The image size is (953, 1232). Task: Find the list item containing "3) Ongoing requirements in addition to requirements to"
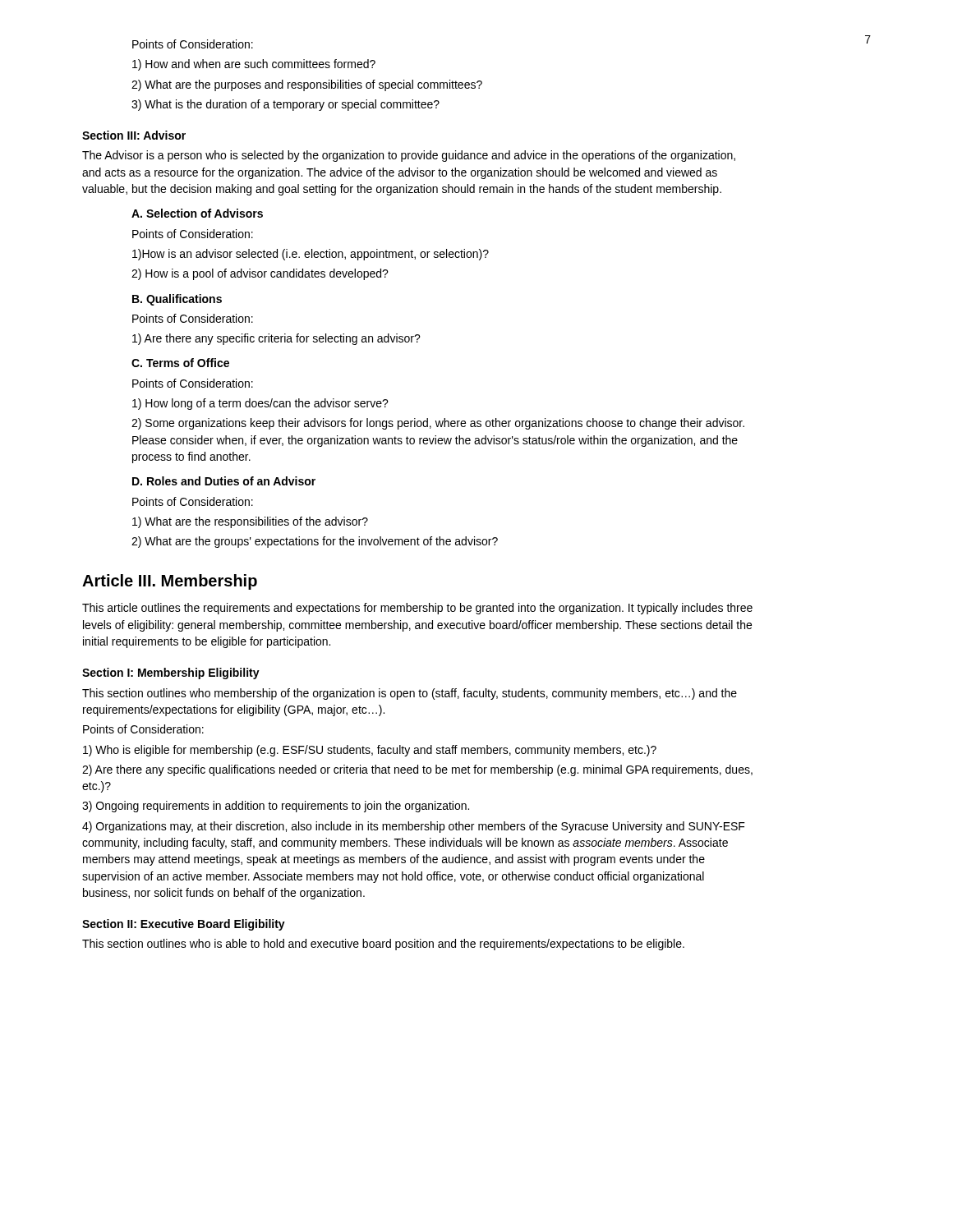tap(419, 806)
